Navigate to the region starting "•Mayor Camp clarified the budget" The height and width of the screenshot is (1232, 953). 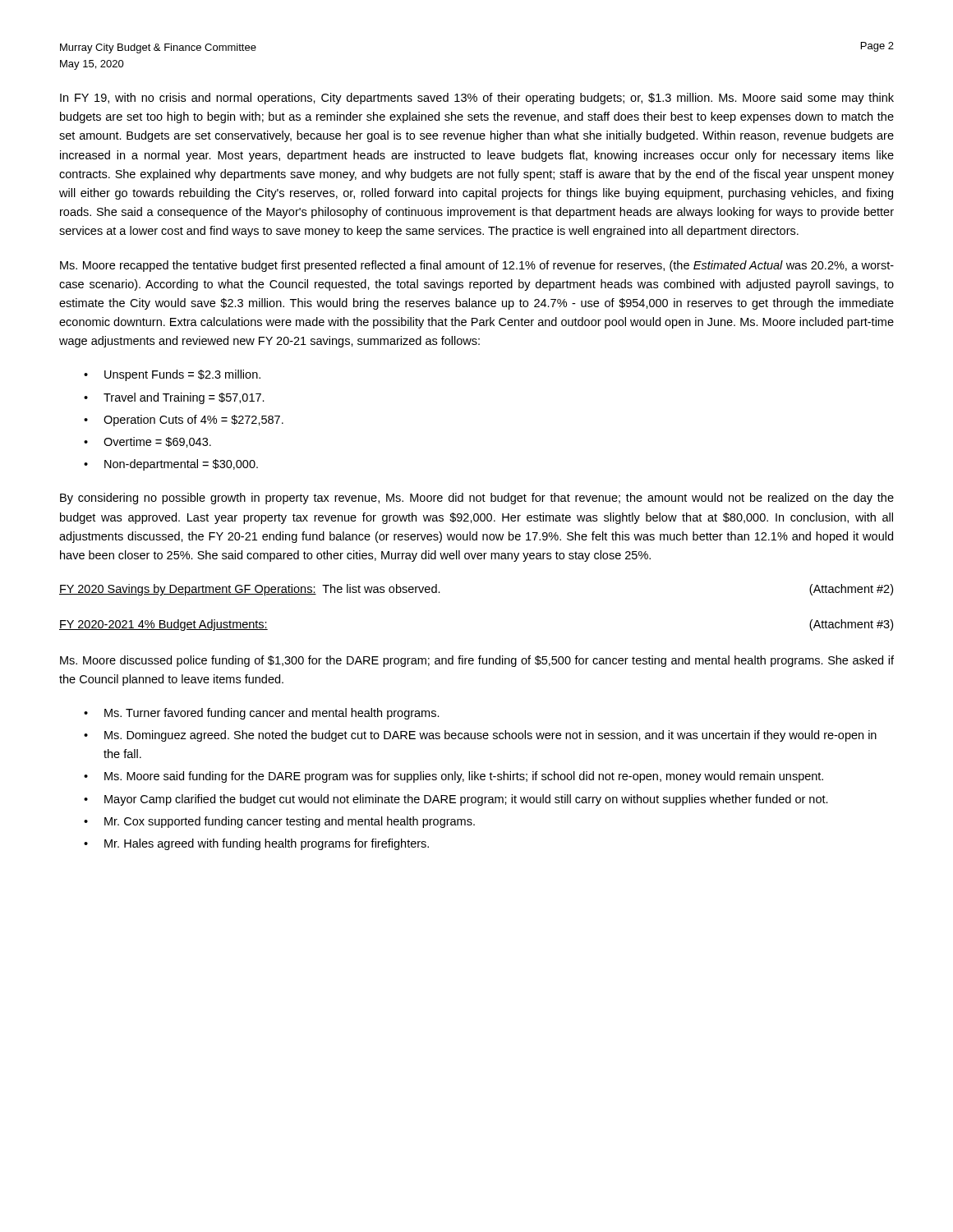[x=456, y=799]
